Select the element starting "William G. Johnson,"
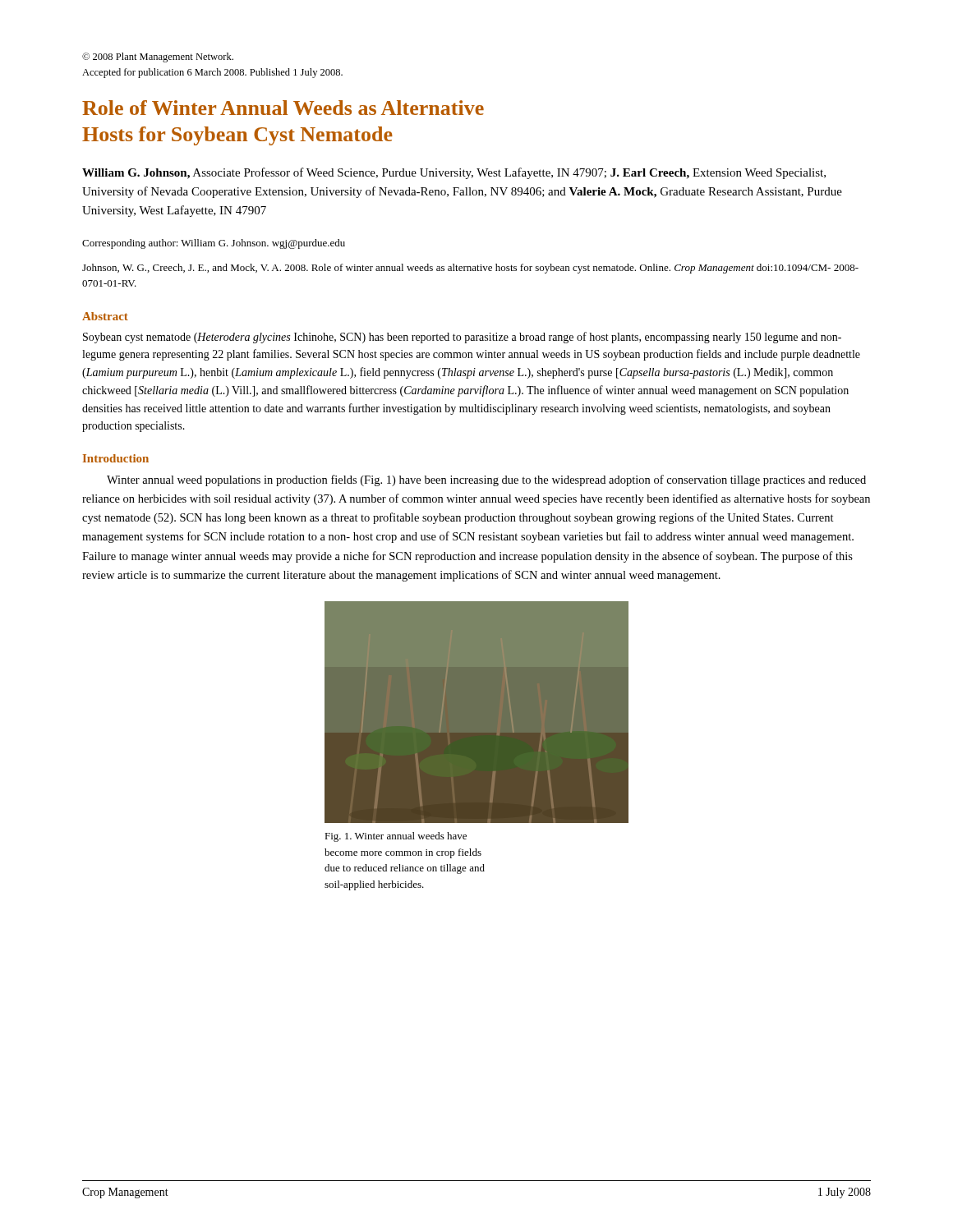The height and width of the screenshot is (1232, 953). pyautogui.click(x=462, y=191)
